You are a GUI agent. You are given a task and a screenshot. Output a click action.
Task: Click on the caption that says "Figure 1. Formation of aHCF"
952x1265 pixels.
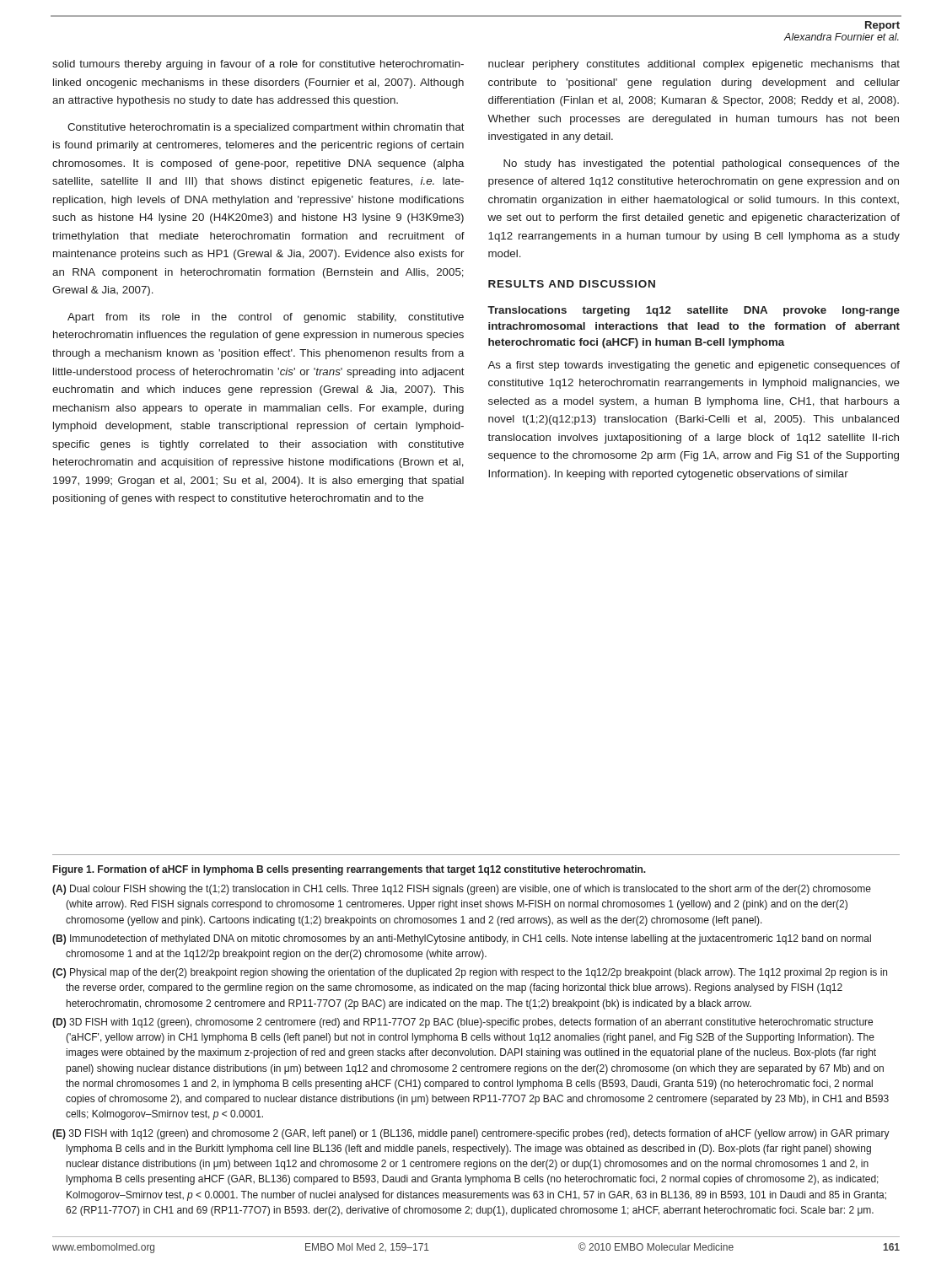[349, 869]
